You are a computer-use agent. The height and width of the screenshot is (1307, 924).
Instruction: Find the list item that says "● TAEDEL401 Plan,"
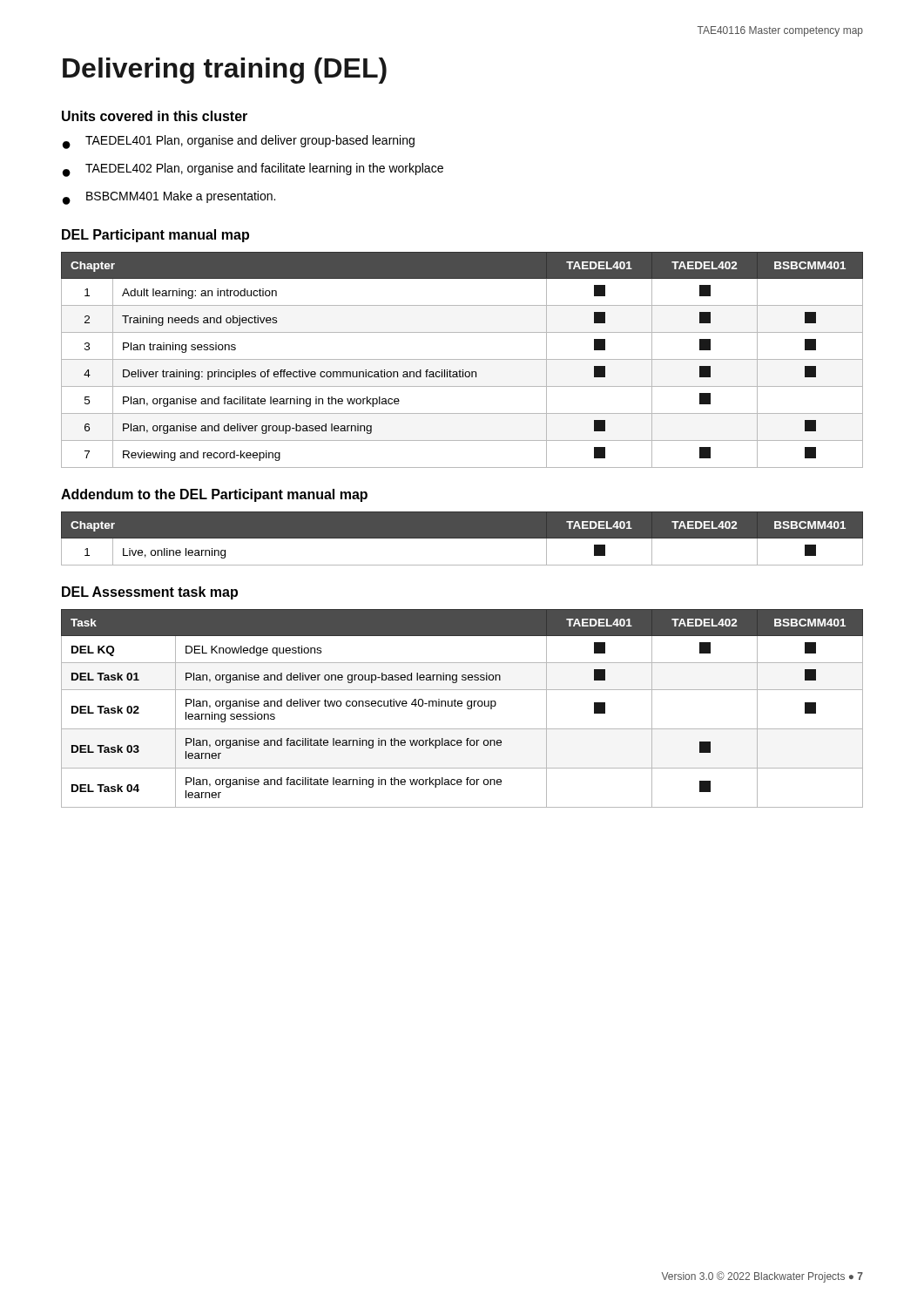(x=238, y=144)
